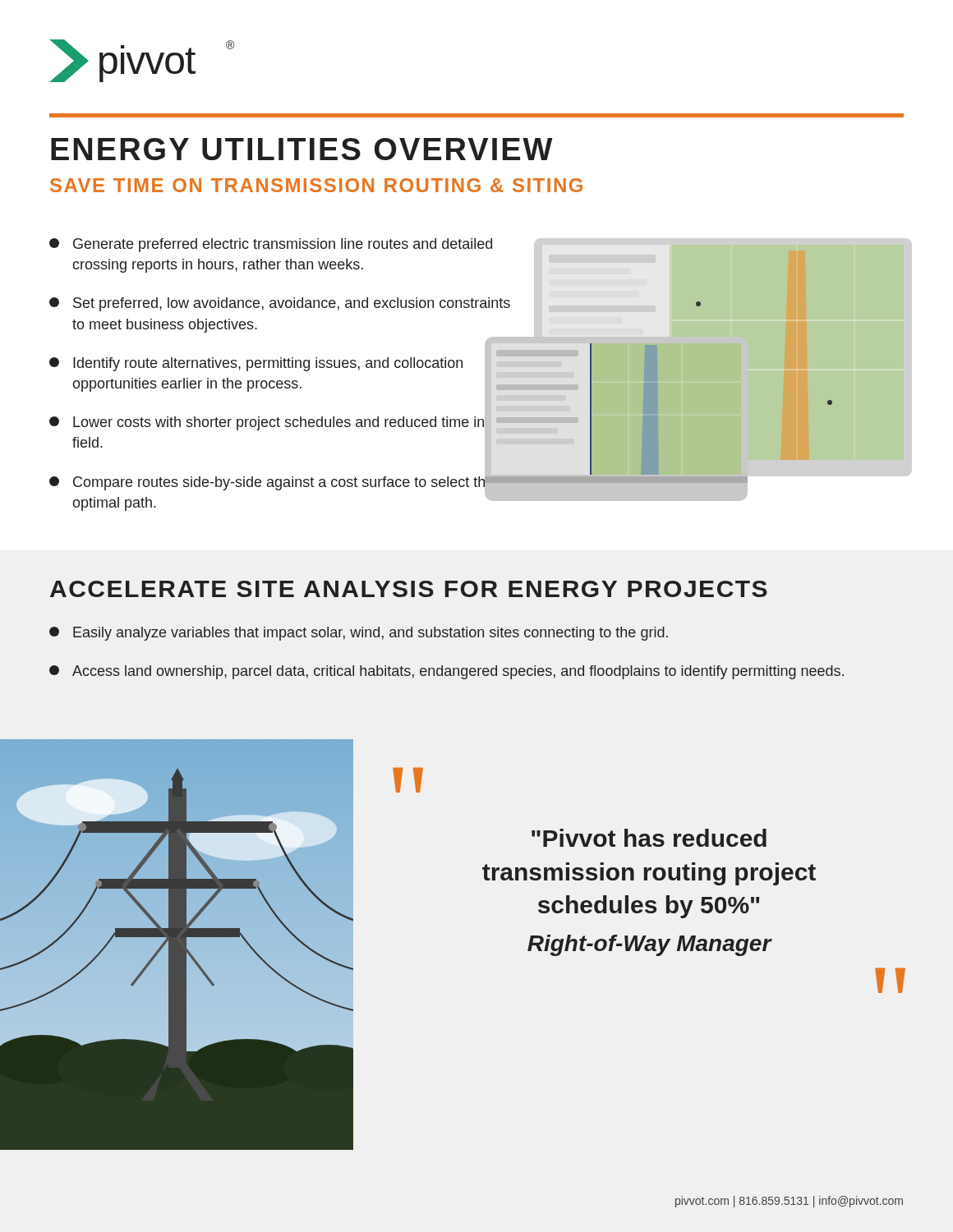Image resolution: width=953 pixels, height=1232 pixels.
Task: Point to the title beginning "ENERGY UTILITIES OVERVIEW SAVE TIME"
Action: tap(476, 165)
